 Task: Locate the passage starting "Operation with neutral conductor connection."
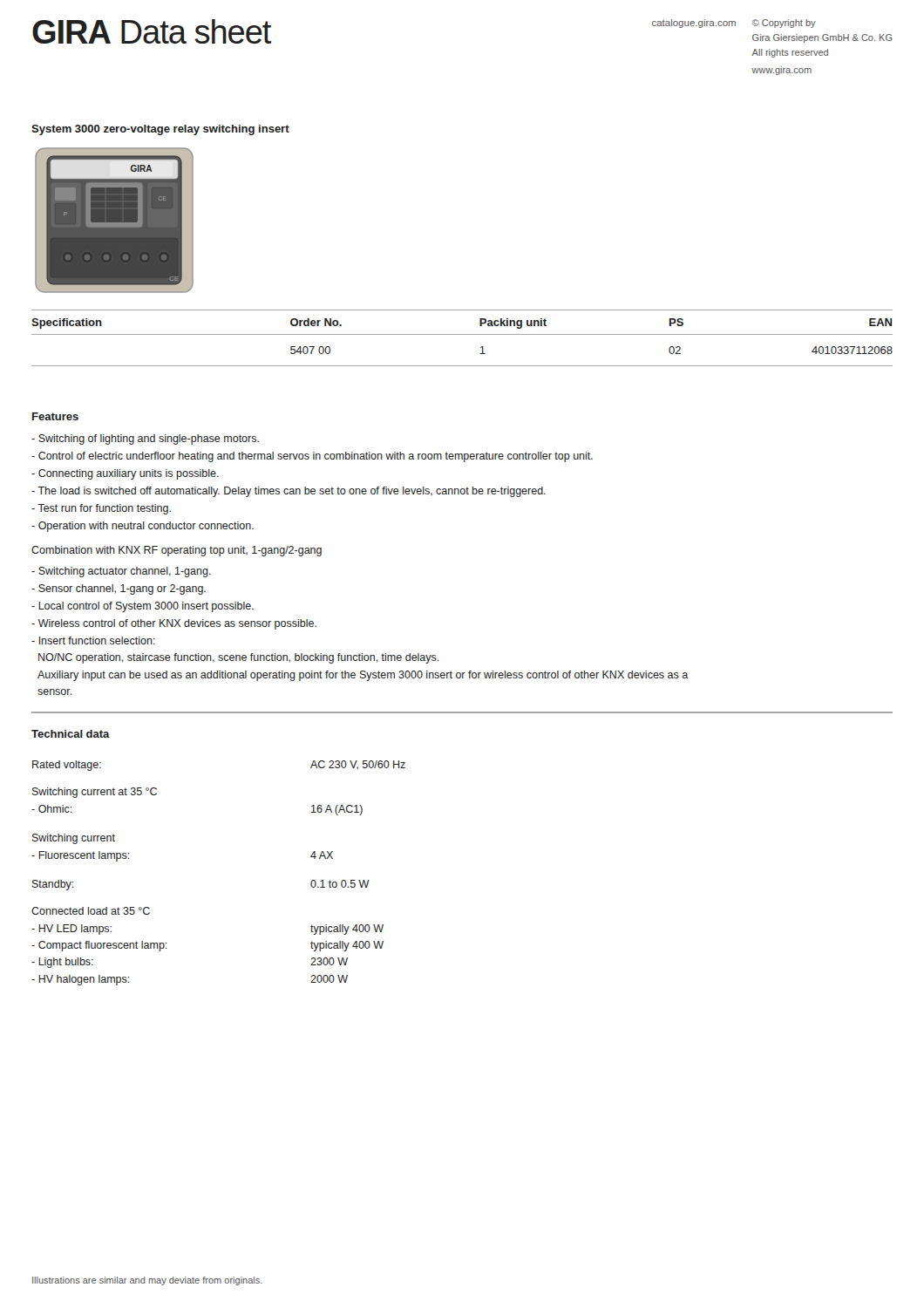click(143, 526)
